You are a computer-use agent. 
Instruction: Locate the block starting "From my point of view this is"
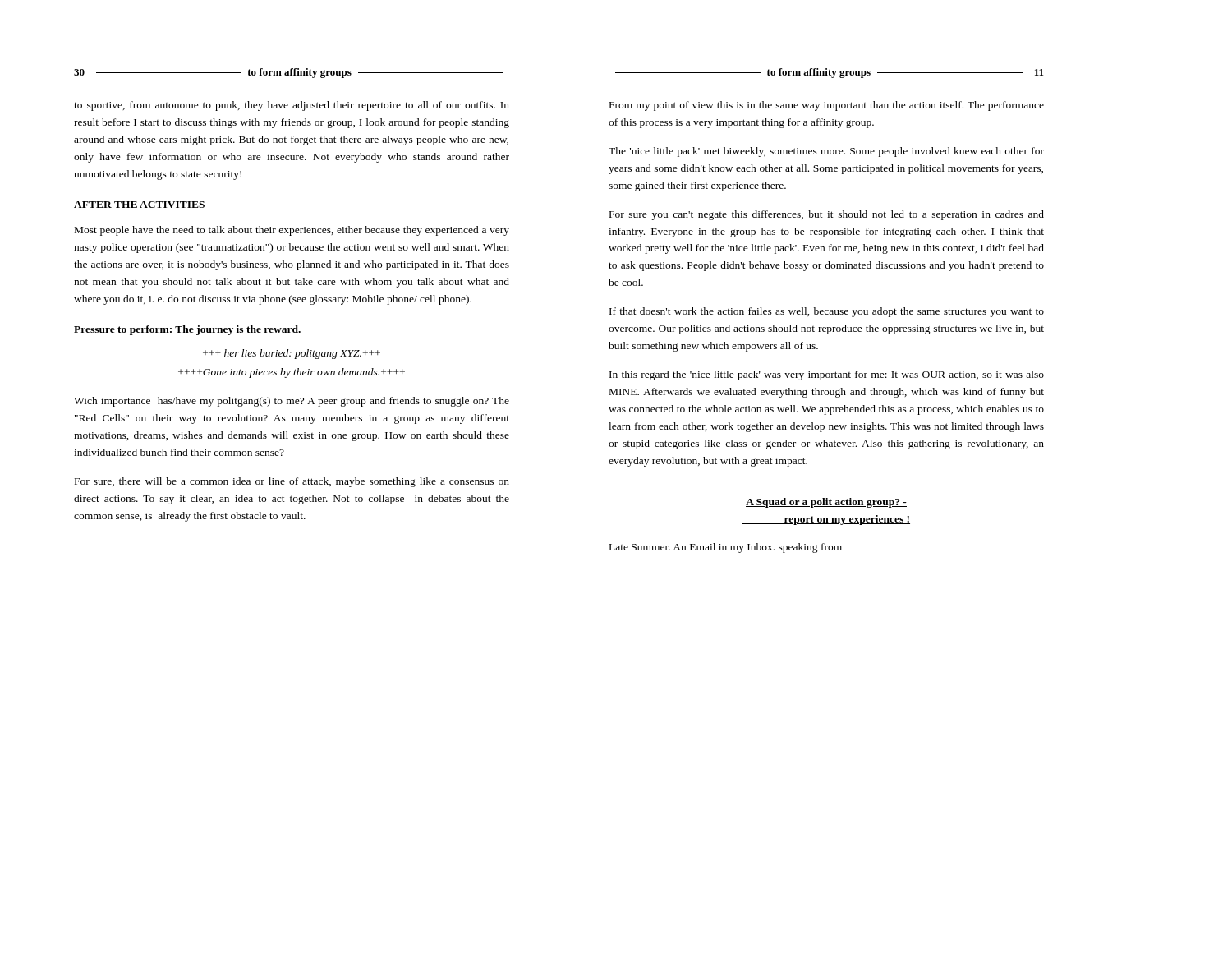click(x=826, y=114)
